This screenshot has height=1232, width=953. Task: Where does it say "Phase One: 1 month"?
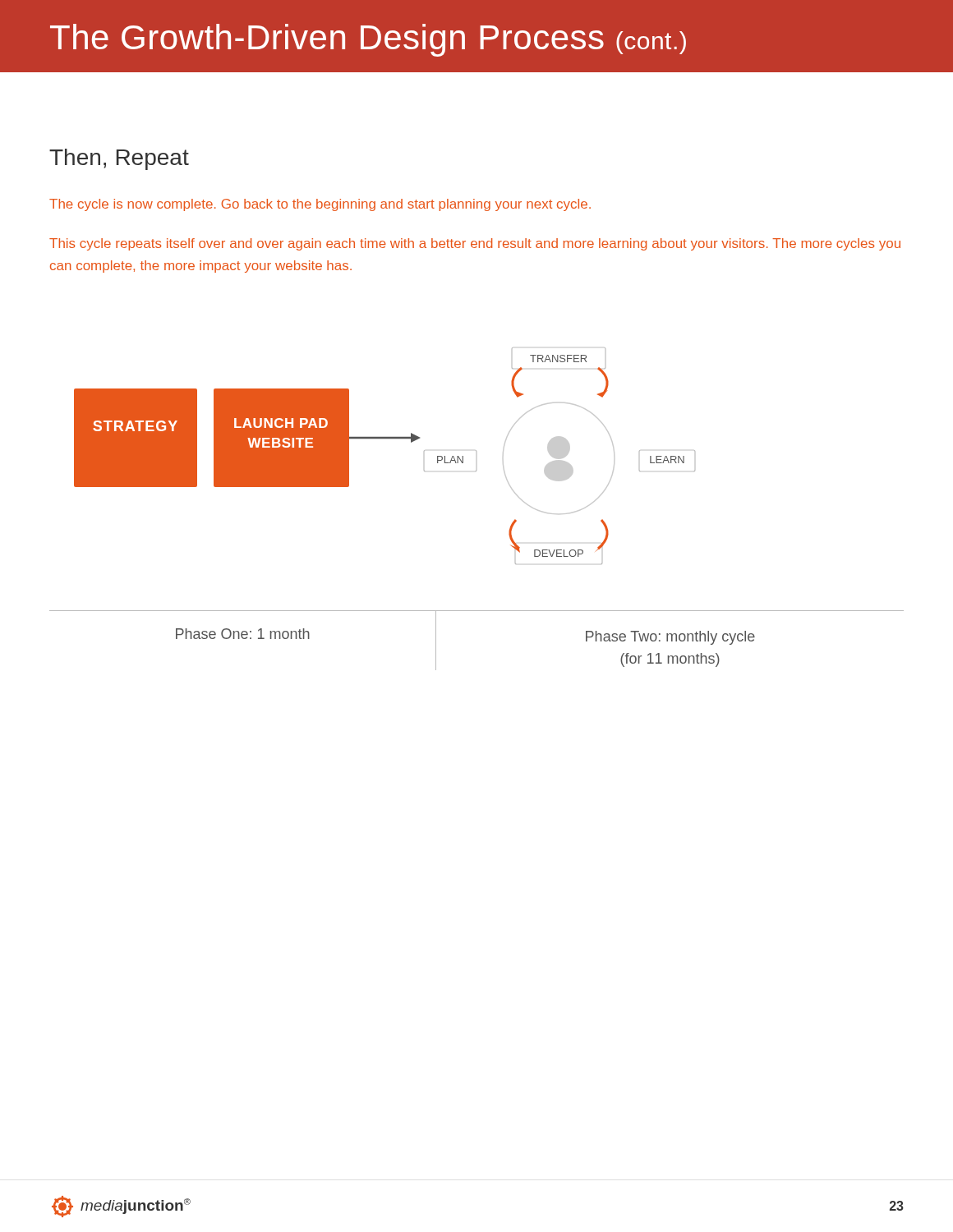242,634
